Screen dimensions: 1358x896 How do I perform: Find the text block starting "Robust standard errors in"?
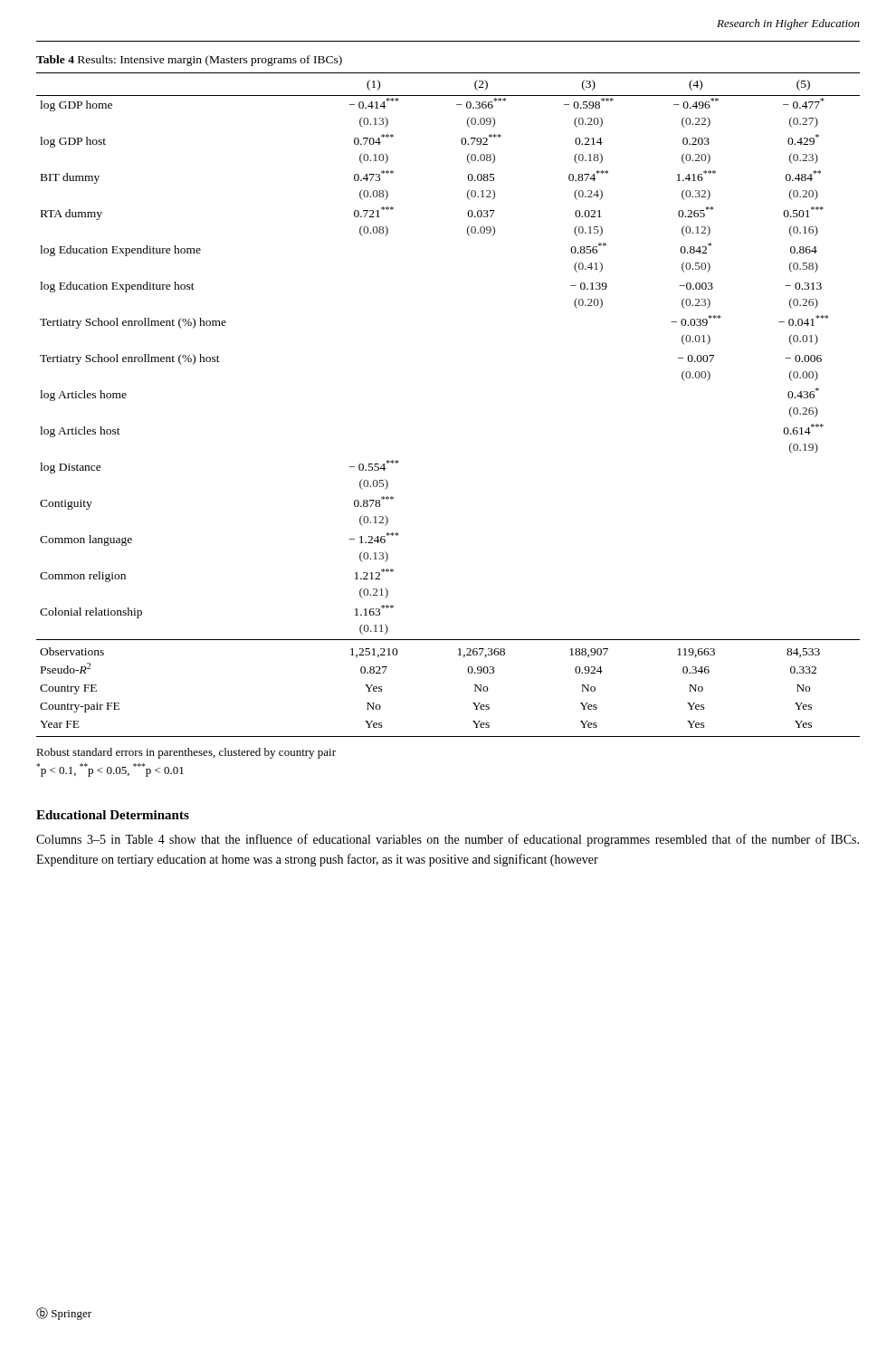coord(186,761)
